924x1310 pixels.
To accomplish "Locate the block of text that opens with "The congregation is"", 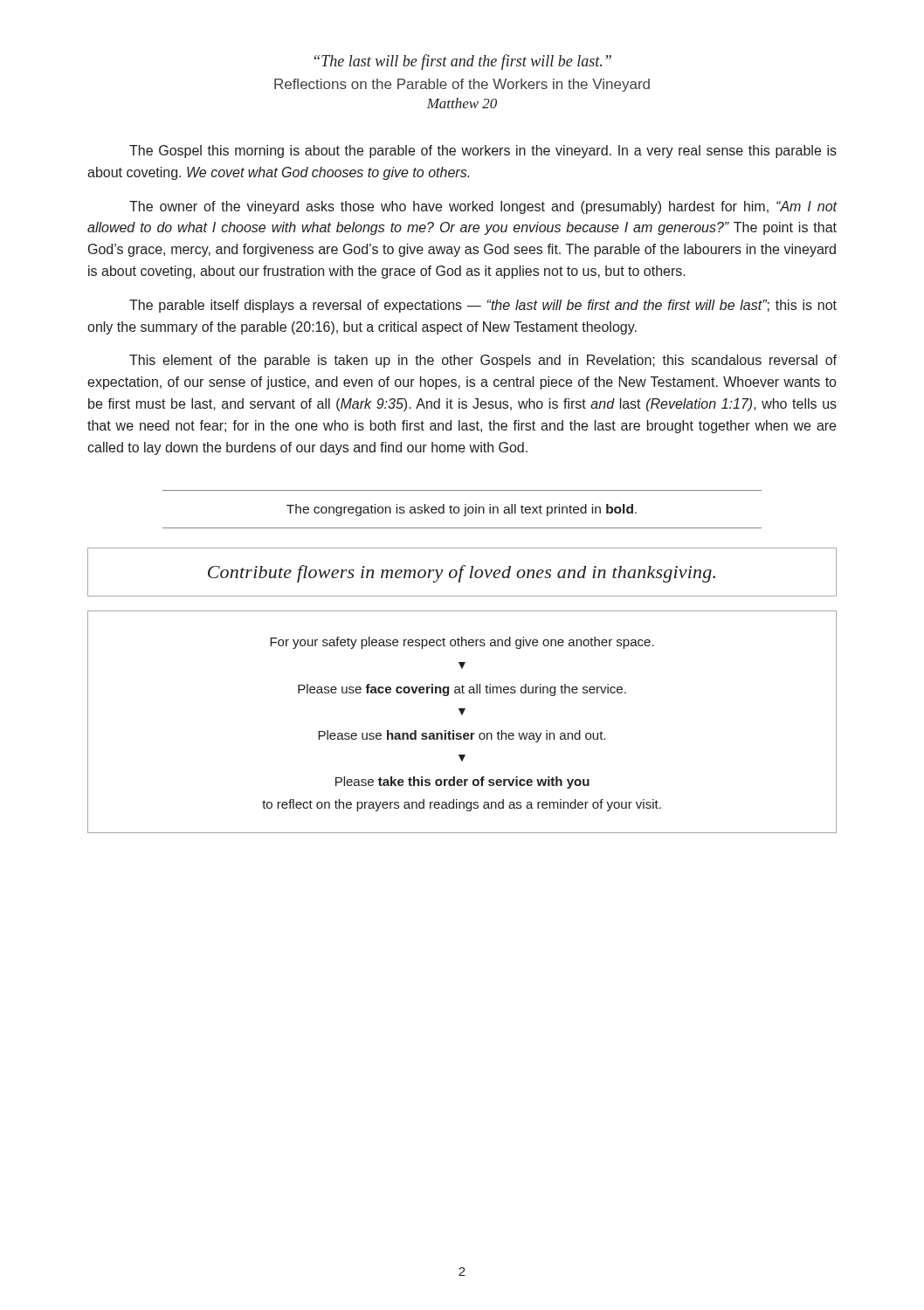I will [462, 509].
